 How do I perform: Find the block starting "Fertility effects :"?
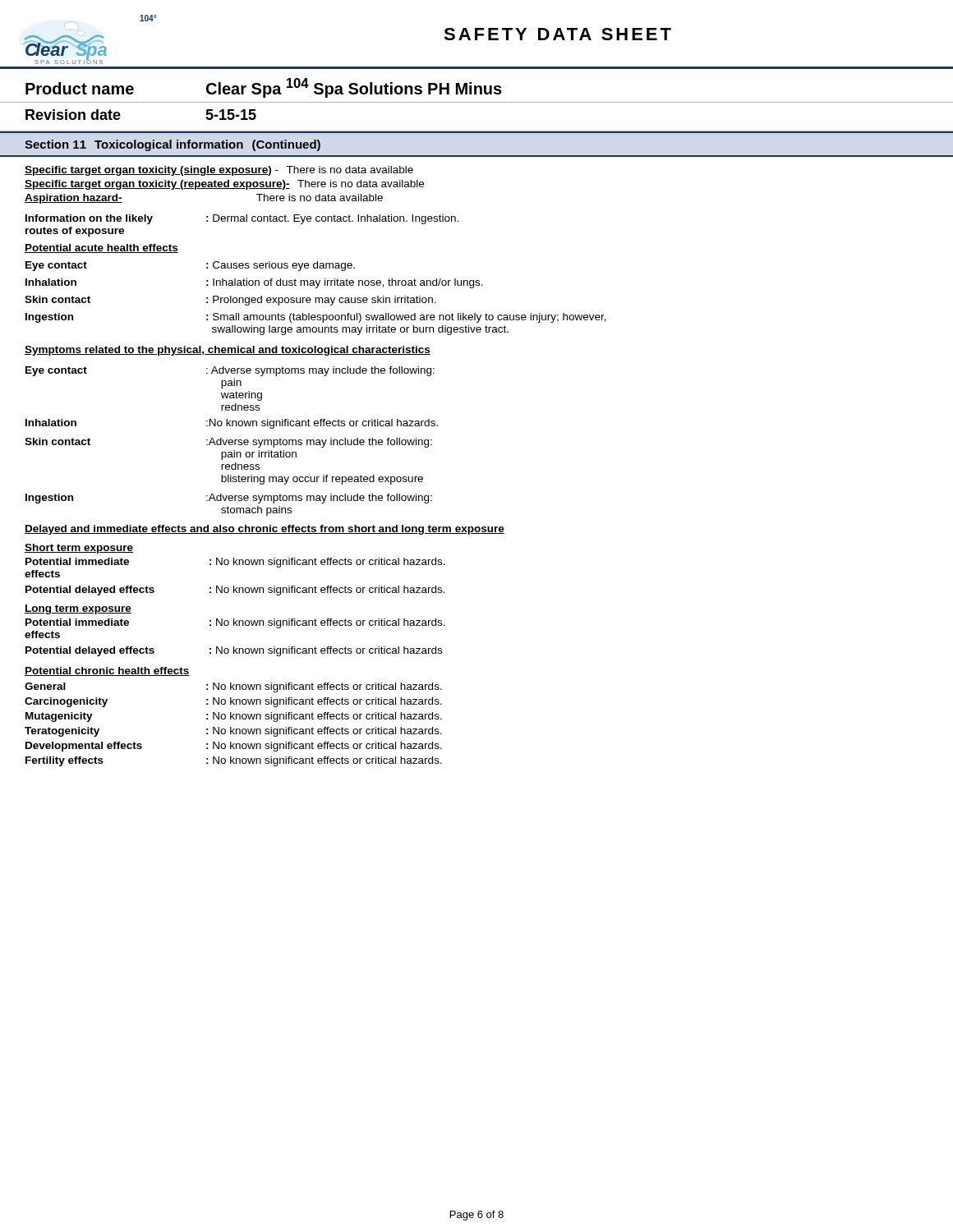pos(234,760)
